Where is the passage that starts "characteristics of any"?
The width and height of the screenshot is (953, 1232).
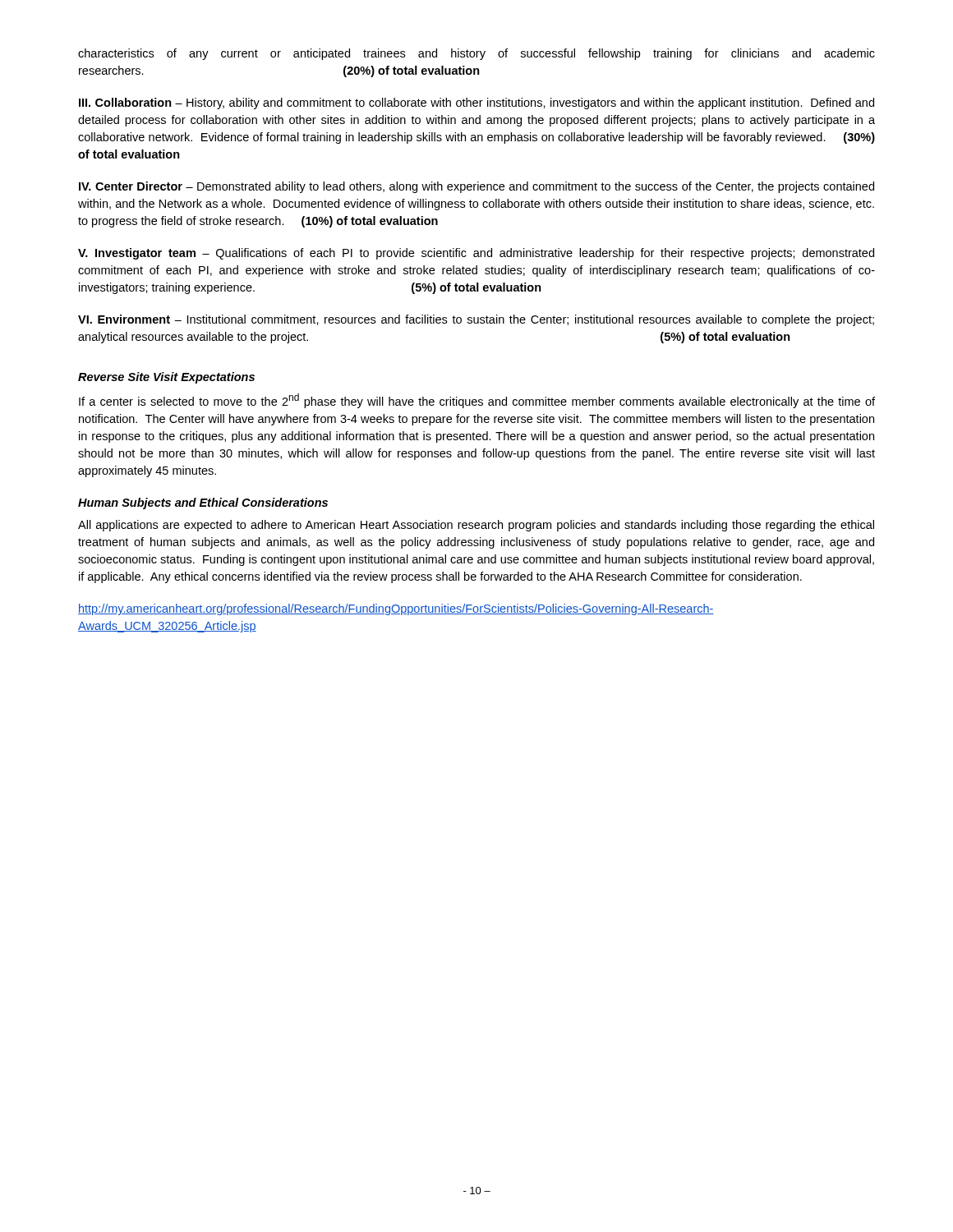click(476, 62)
